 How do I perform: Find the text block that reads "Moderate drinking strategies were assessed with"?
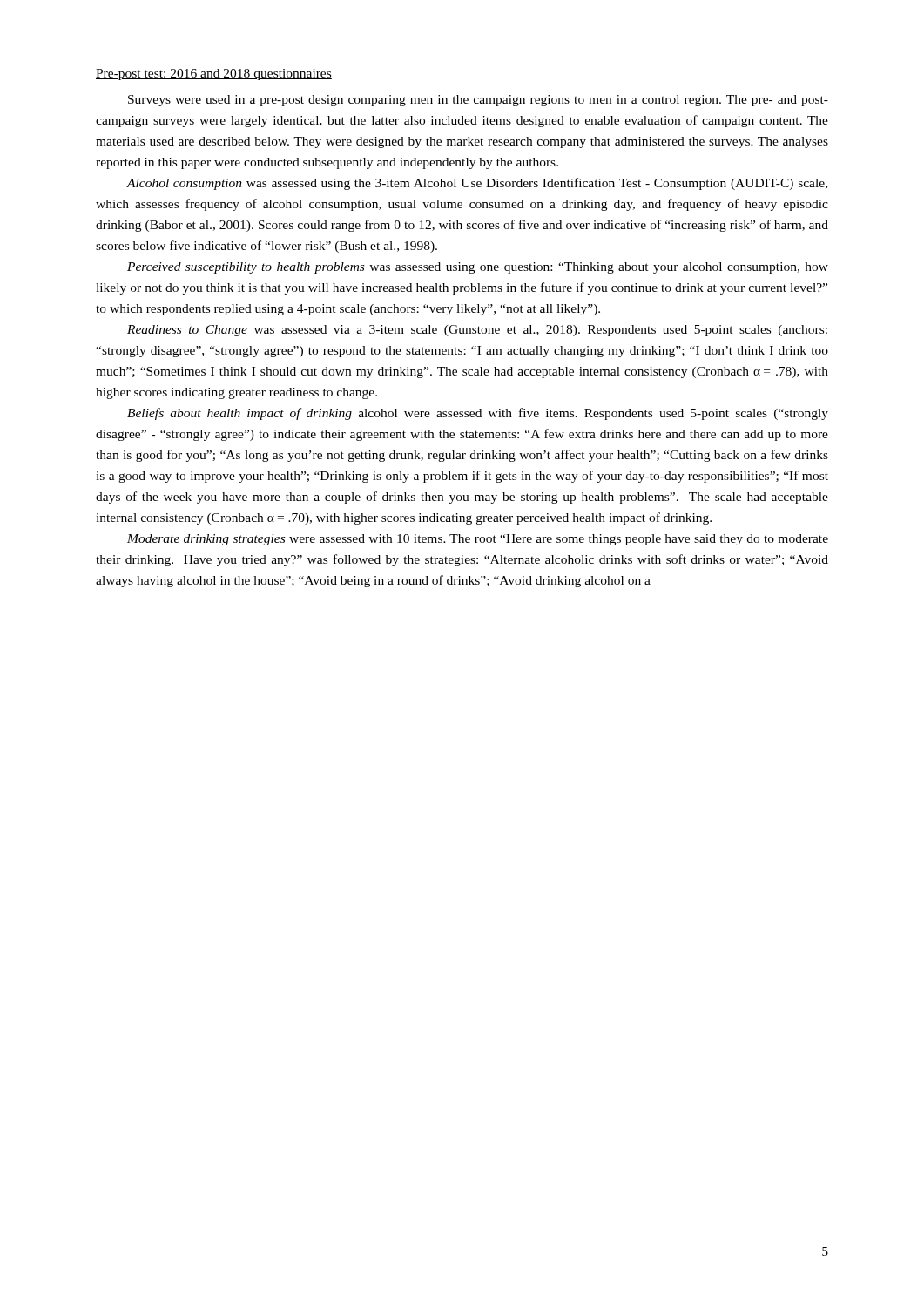pos(462,560)
